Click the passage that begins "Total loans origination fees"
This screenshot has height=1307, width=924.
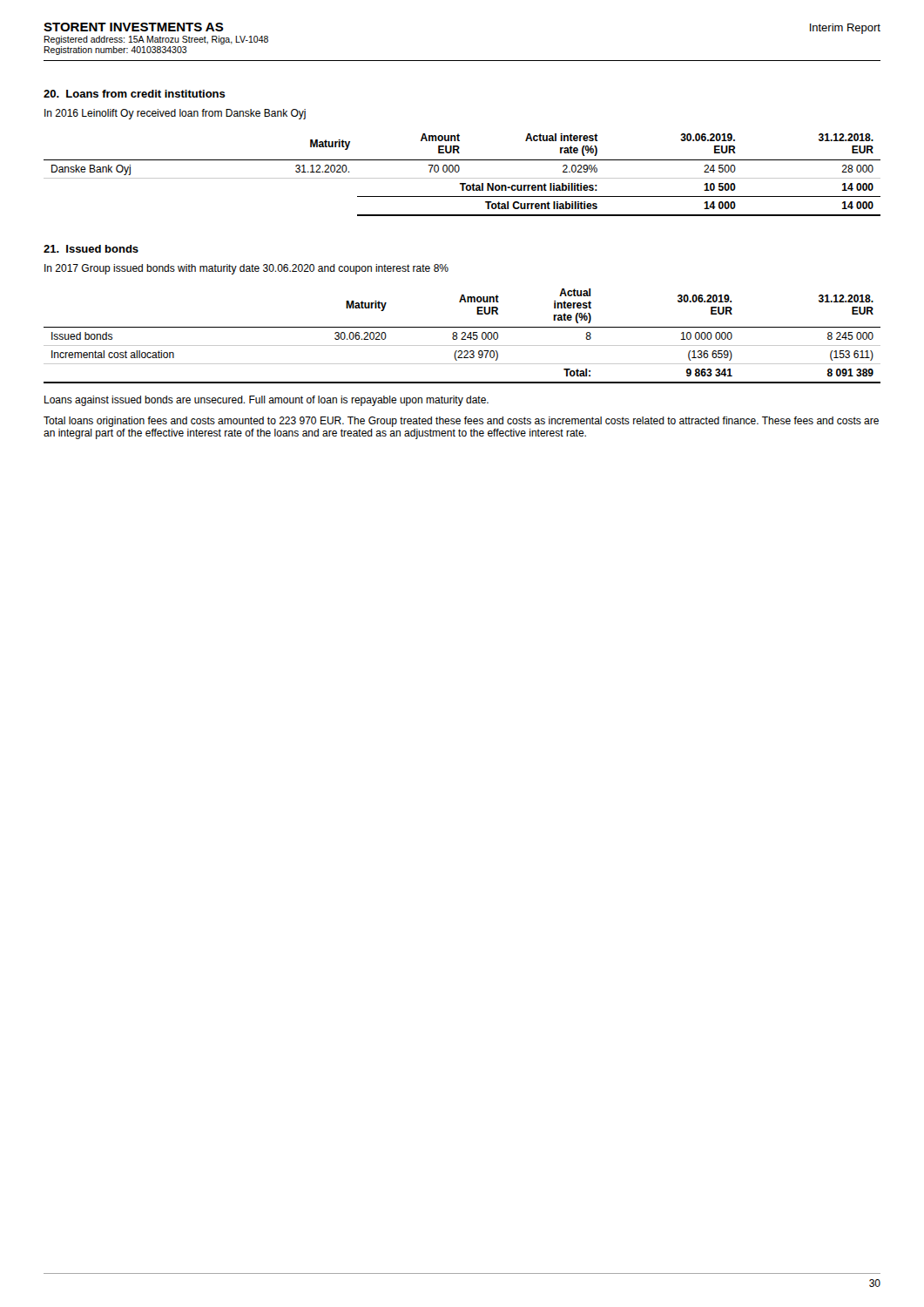pyautogui.click(x=461, y=427)
